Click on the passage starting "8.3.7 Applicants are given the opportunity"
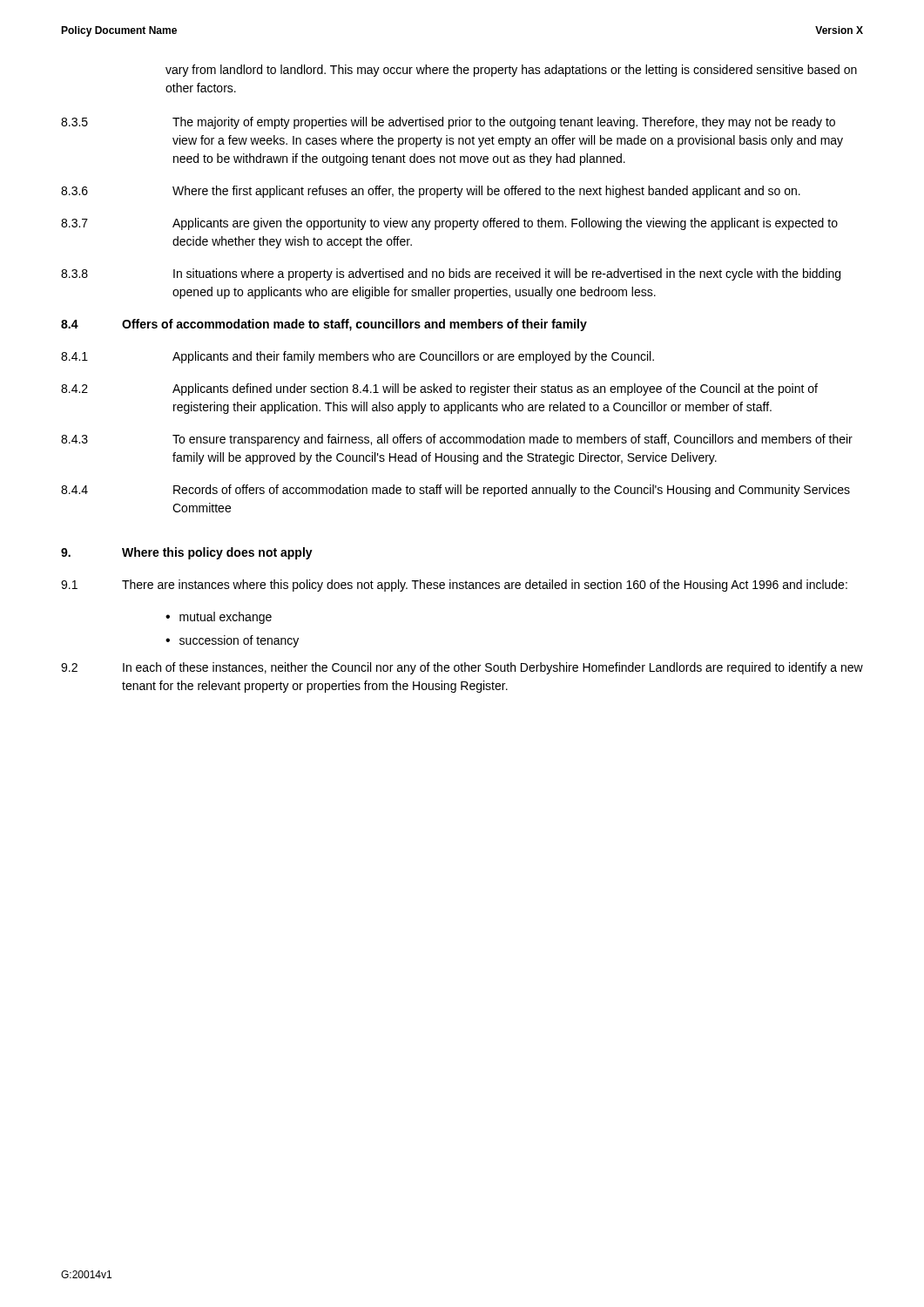This screenshot has height=1307, width=924. click(x=462, y=233)
